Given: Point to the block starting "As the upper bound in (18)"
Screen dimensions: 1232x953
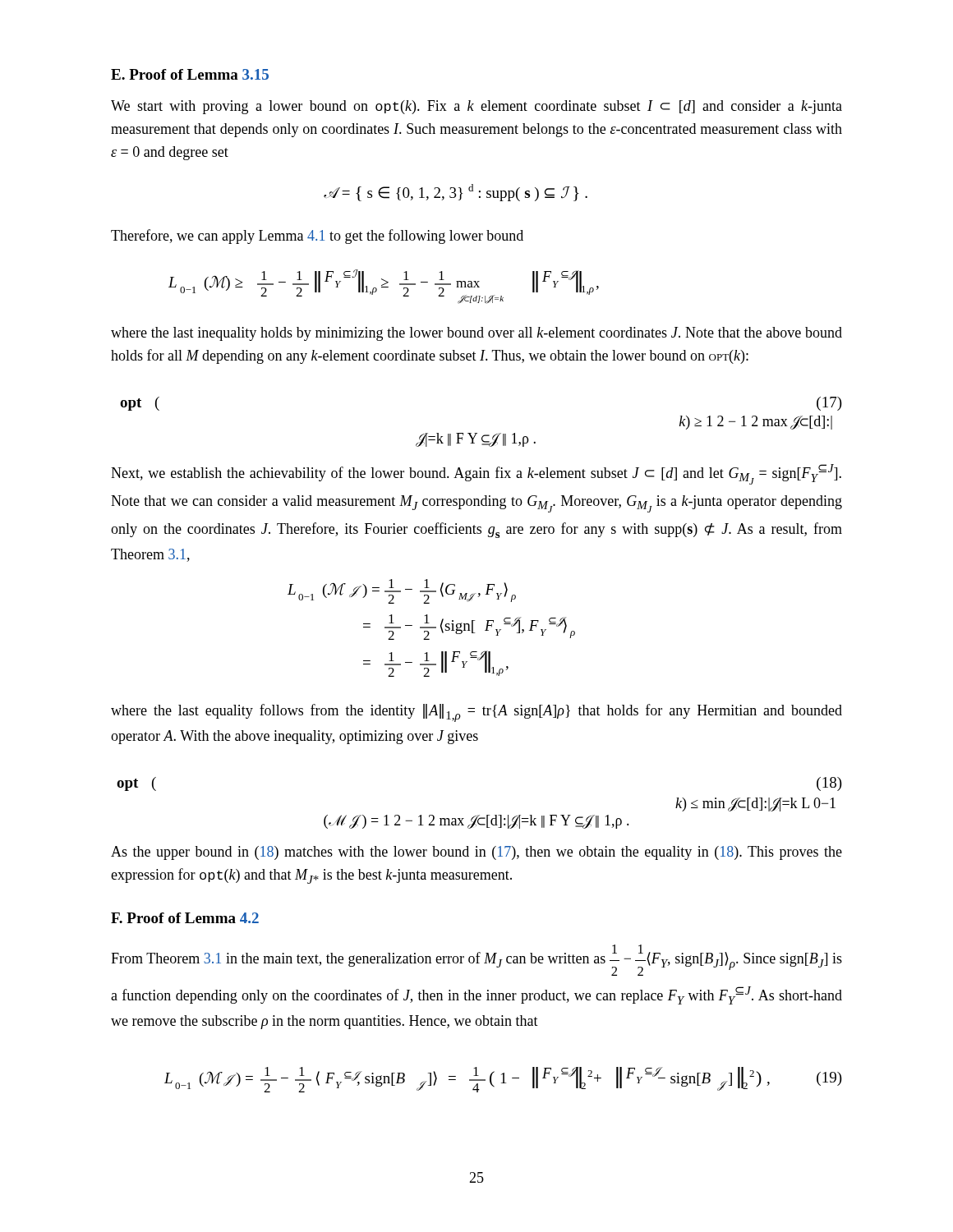Looking at the screenshot, I should pos(476,865).
